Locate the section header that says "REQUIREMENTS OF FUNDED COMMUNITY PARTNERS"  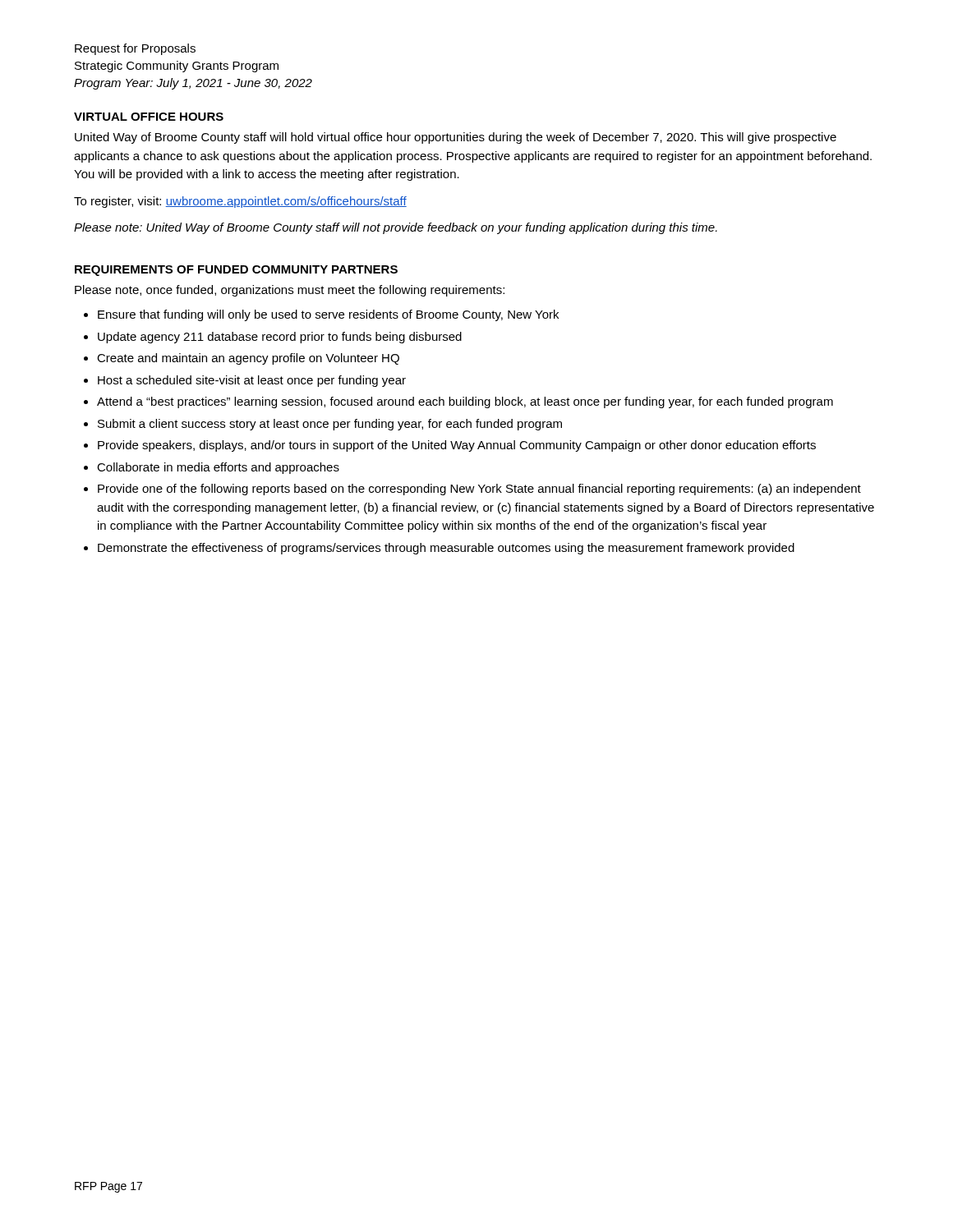(x=236, y=269)
